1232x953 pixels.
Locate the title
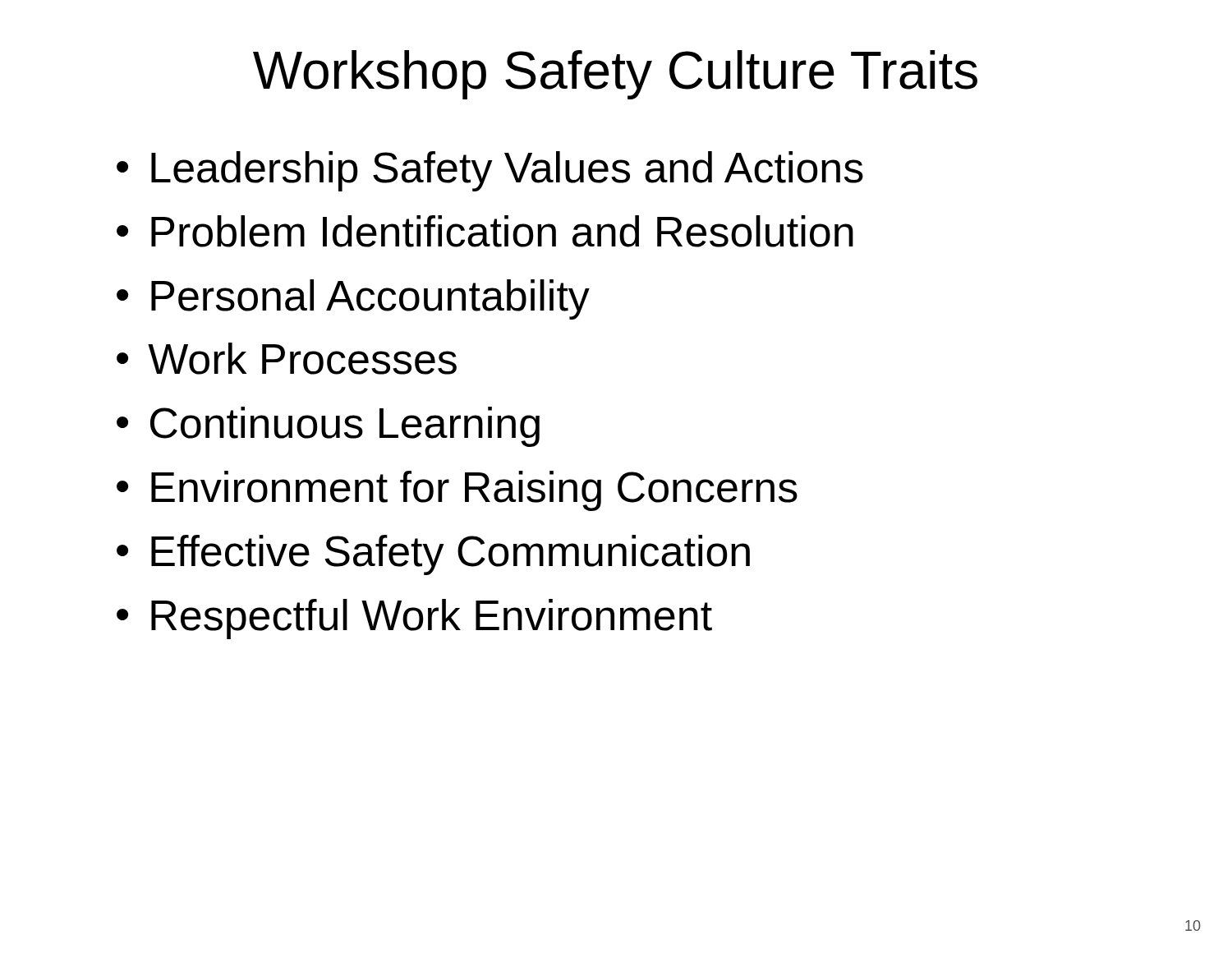coord(616,71)
